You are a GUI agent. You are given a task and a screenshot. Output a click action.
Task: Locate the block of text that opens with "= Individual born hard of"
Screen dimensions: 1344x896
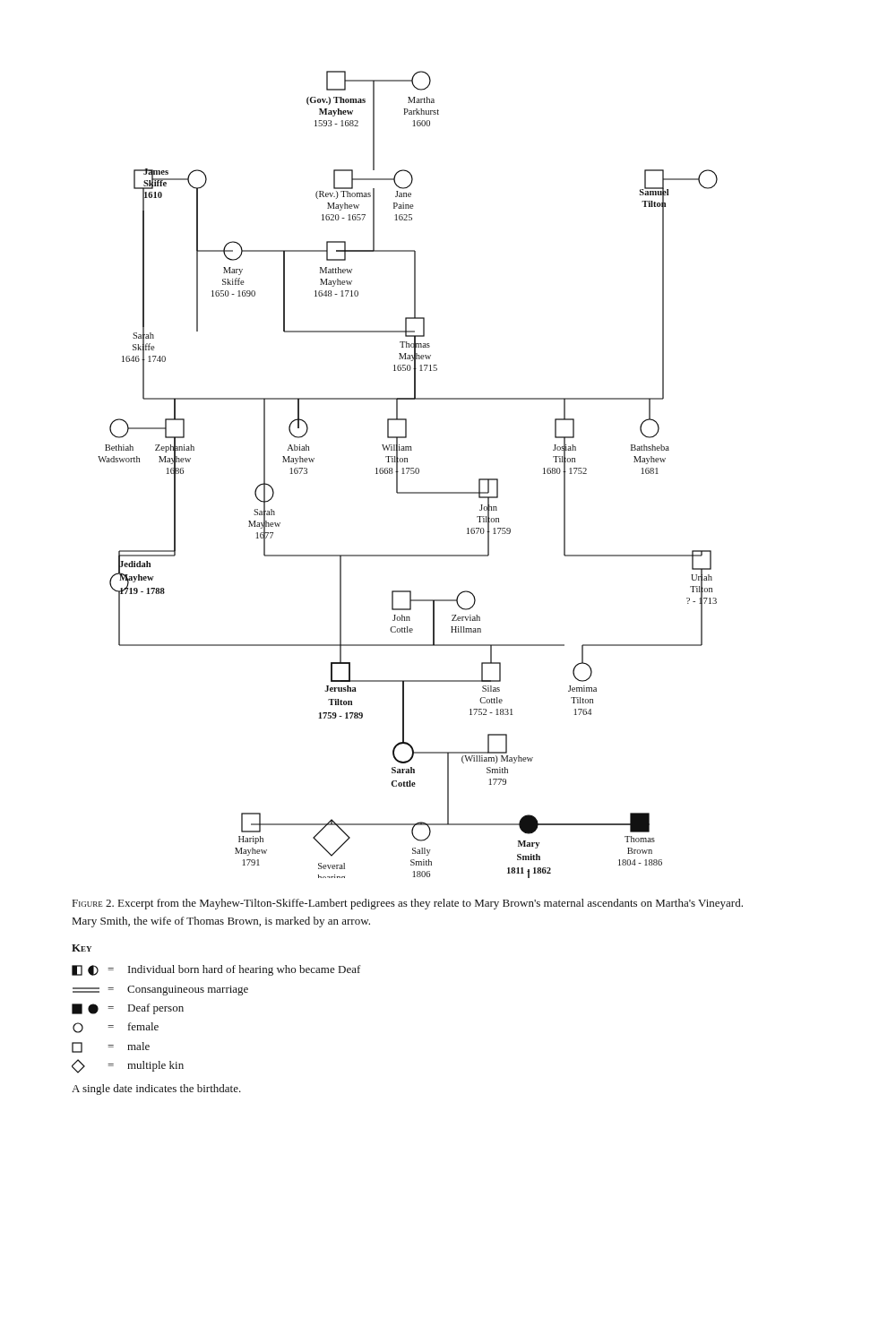pos(216,969)
